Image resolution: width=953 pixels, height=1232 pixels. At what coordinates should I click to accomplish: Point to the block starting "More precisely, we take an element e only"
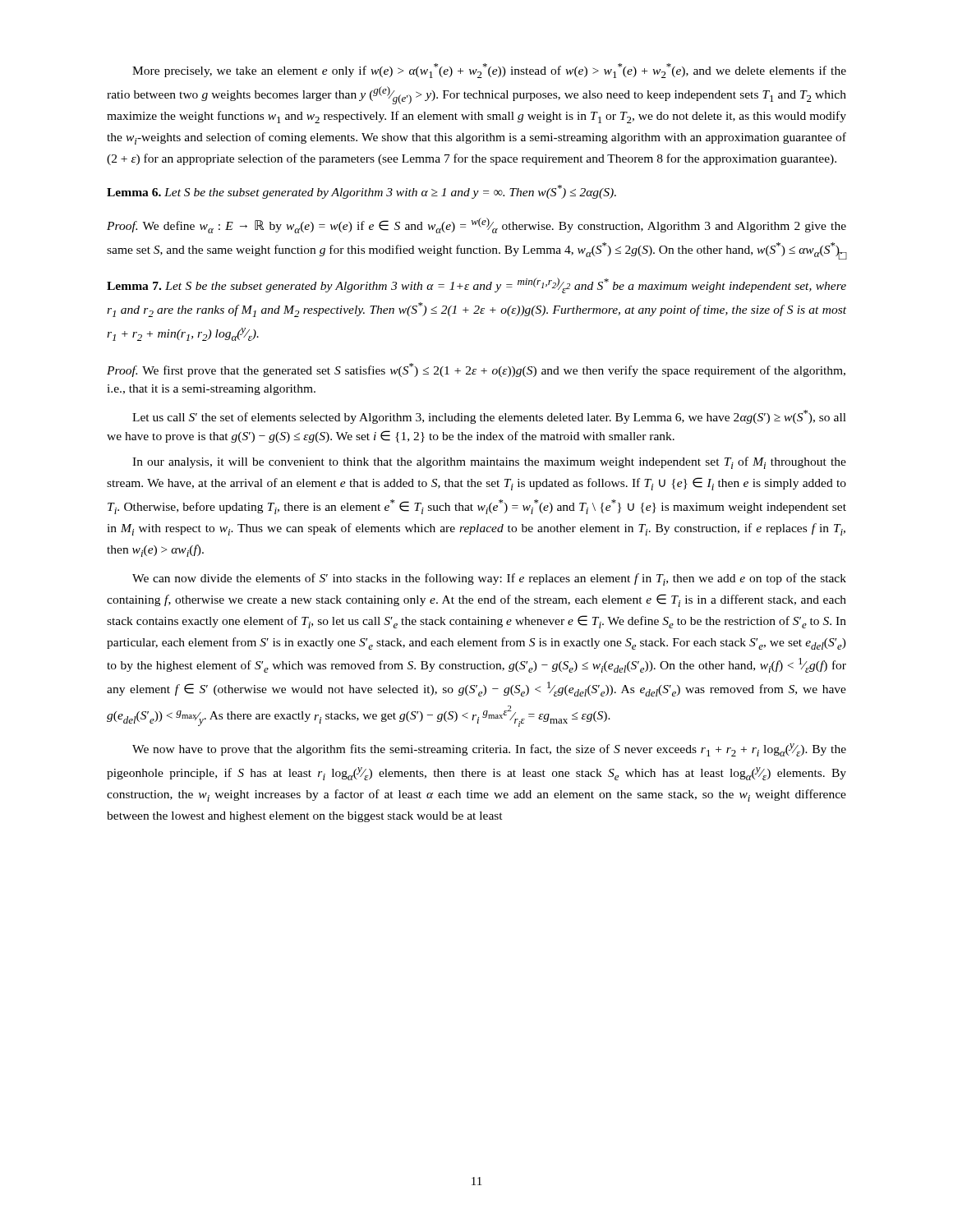(476, 113)
